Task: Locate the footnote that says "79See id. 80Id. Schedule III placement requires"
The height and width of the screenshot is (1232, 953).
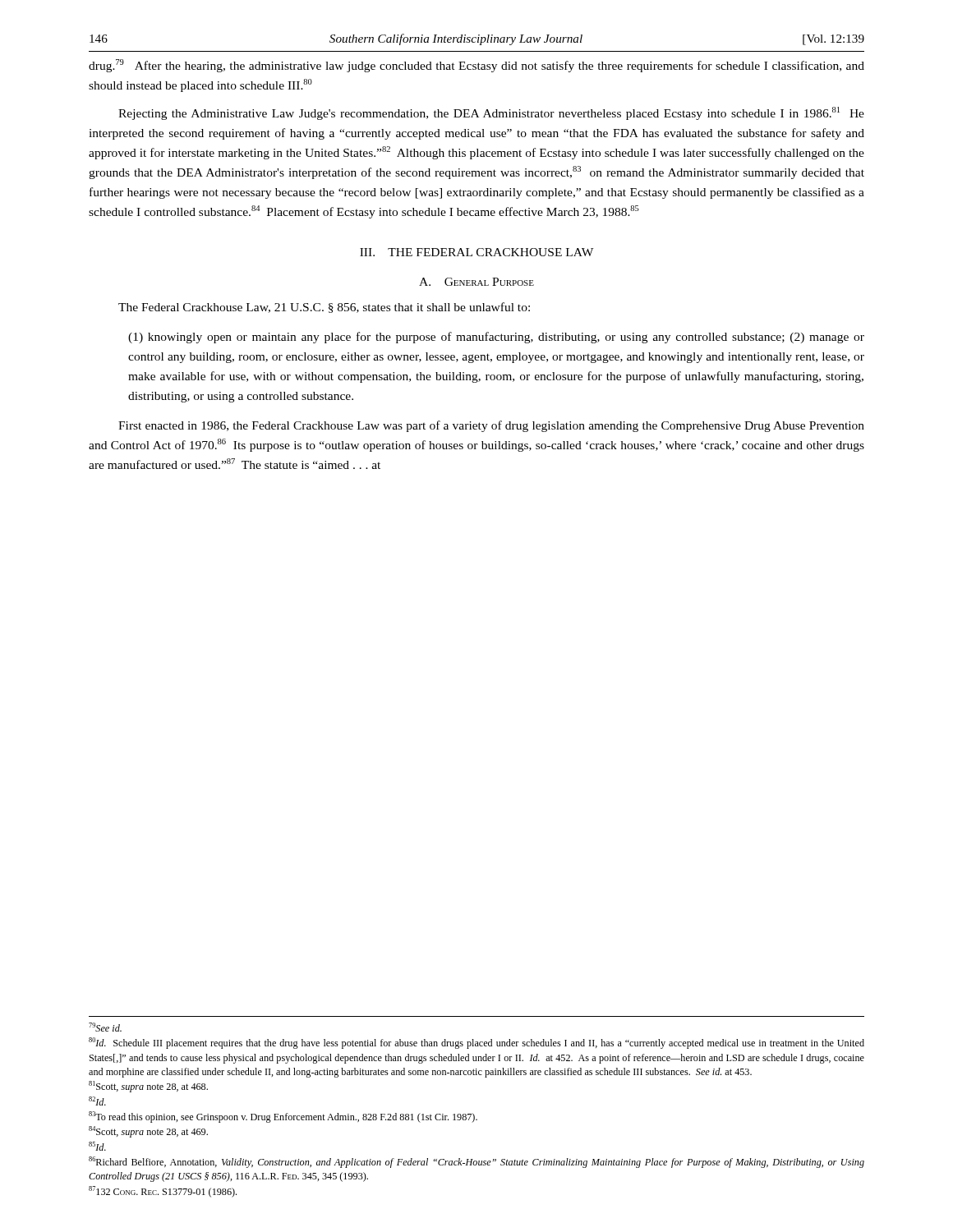Action: pyautogui.click(x=476, y=1110)
